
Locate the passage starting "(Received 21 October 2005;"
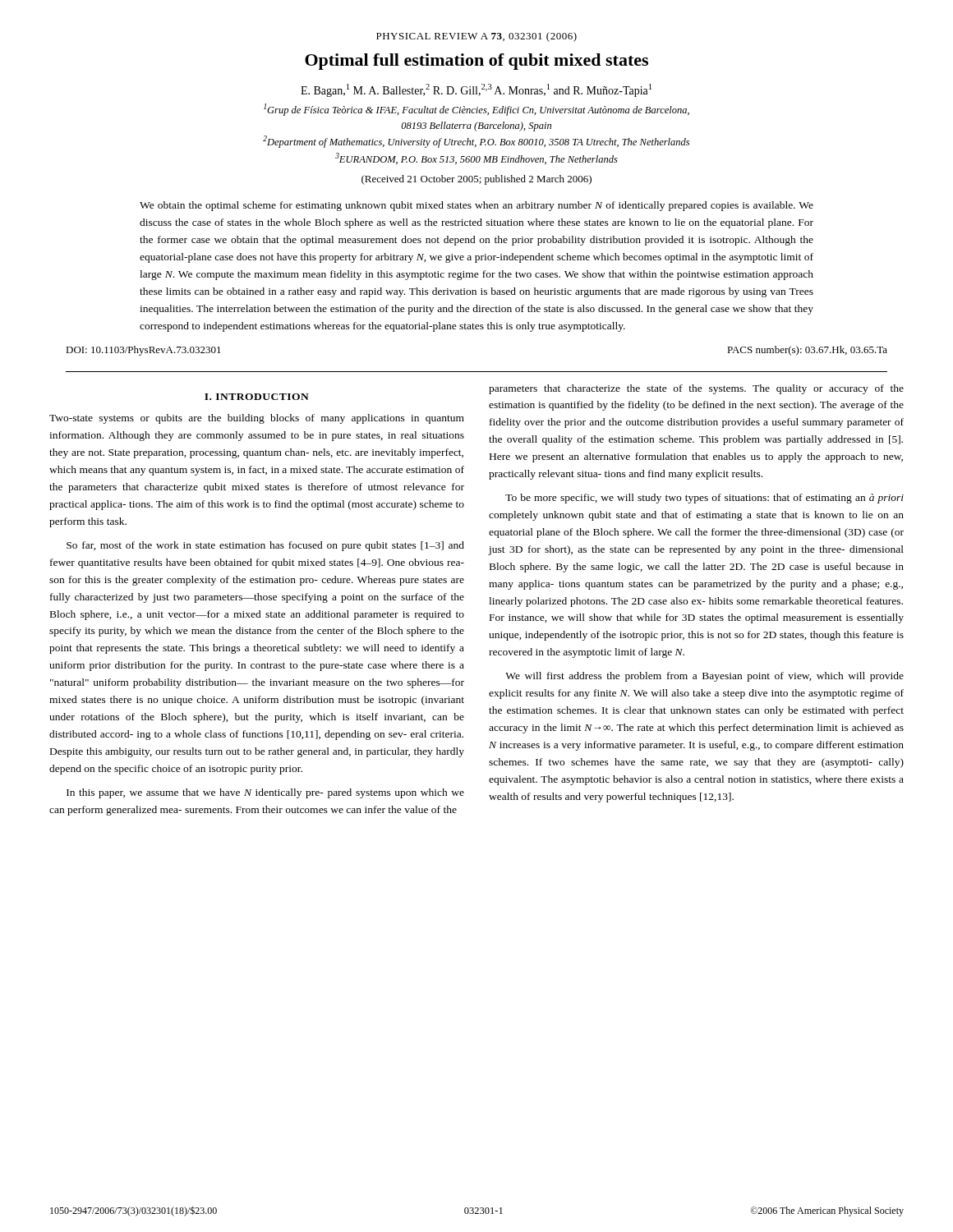476,179
